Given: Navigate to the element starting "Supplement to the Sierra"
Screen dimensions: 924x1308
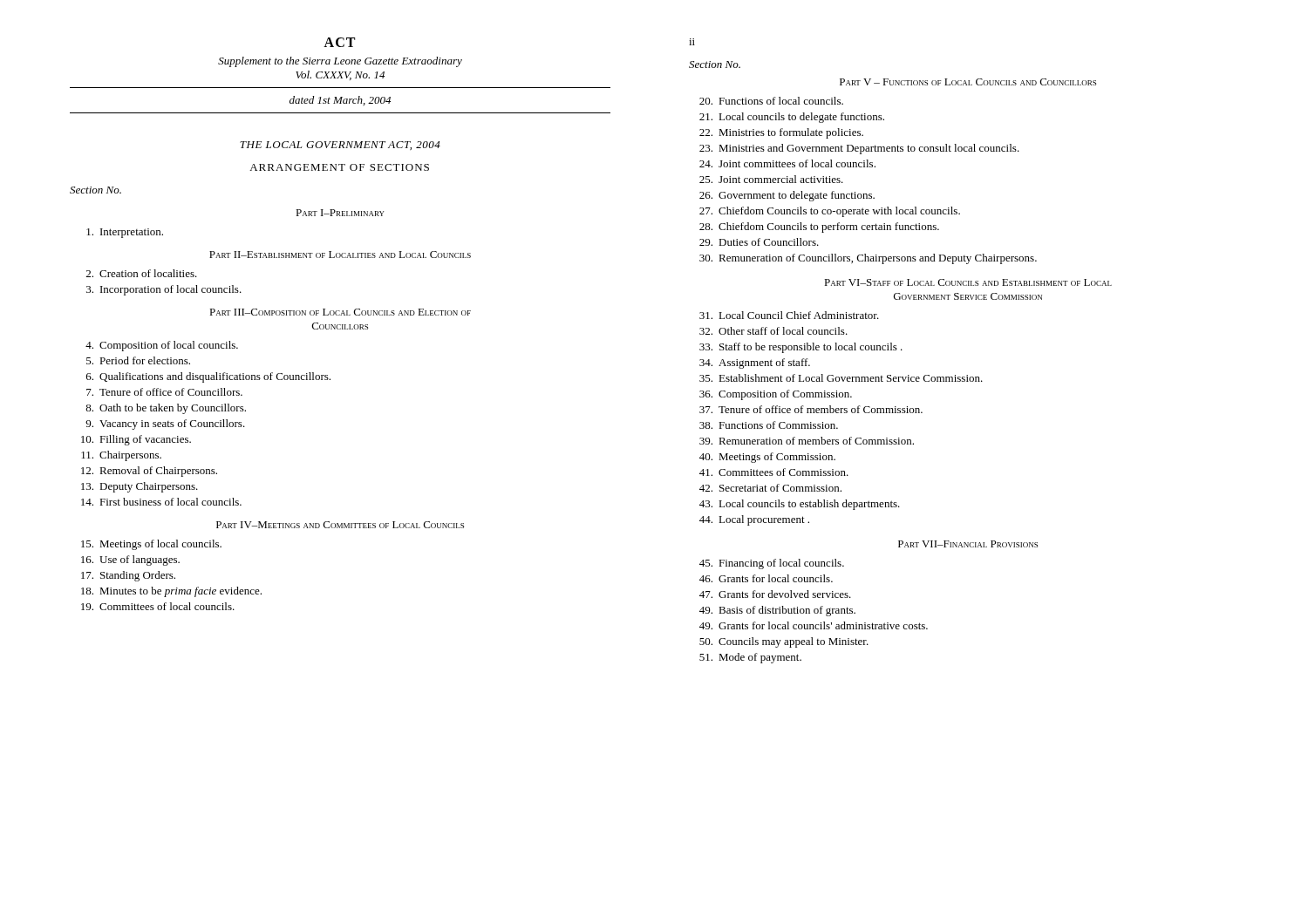Looking at the screenshot, I should click(x=340, y=68).
